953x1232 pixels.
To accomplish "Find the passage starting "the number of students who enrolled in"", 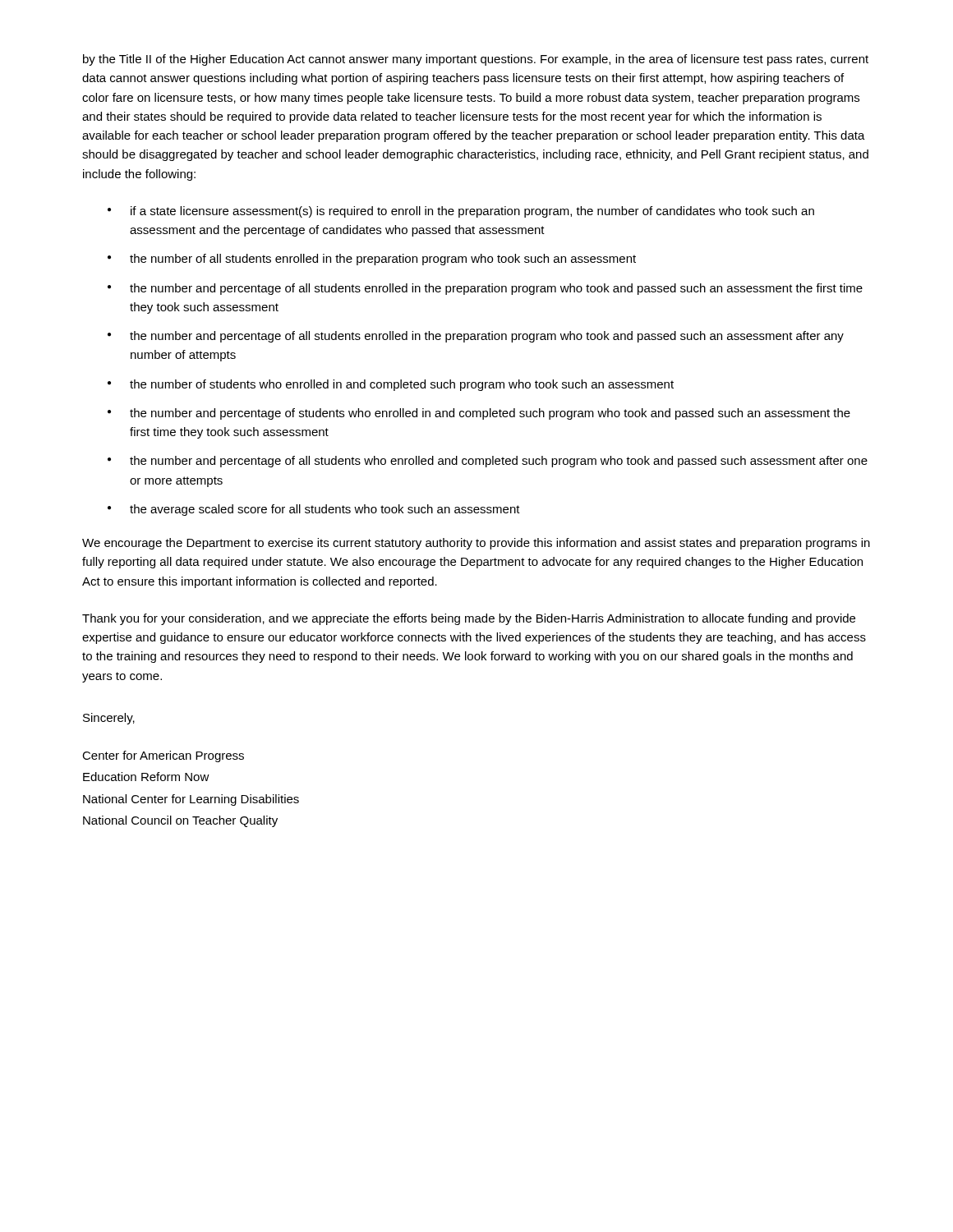I will point(402,384).
